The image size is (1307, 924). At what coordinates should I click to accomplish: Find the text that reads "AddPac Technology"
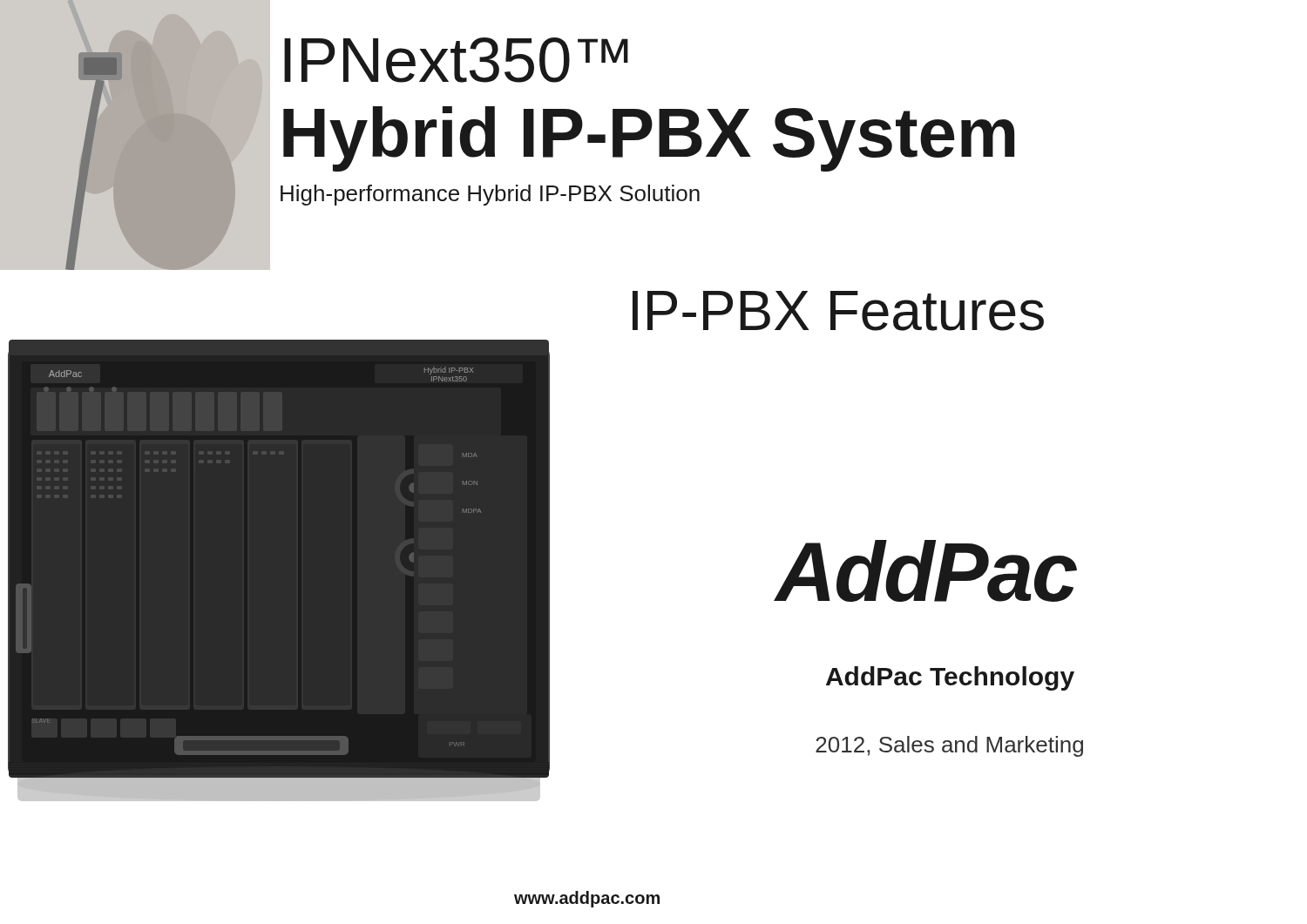coord(950,677)
